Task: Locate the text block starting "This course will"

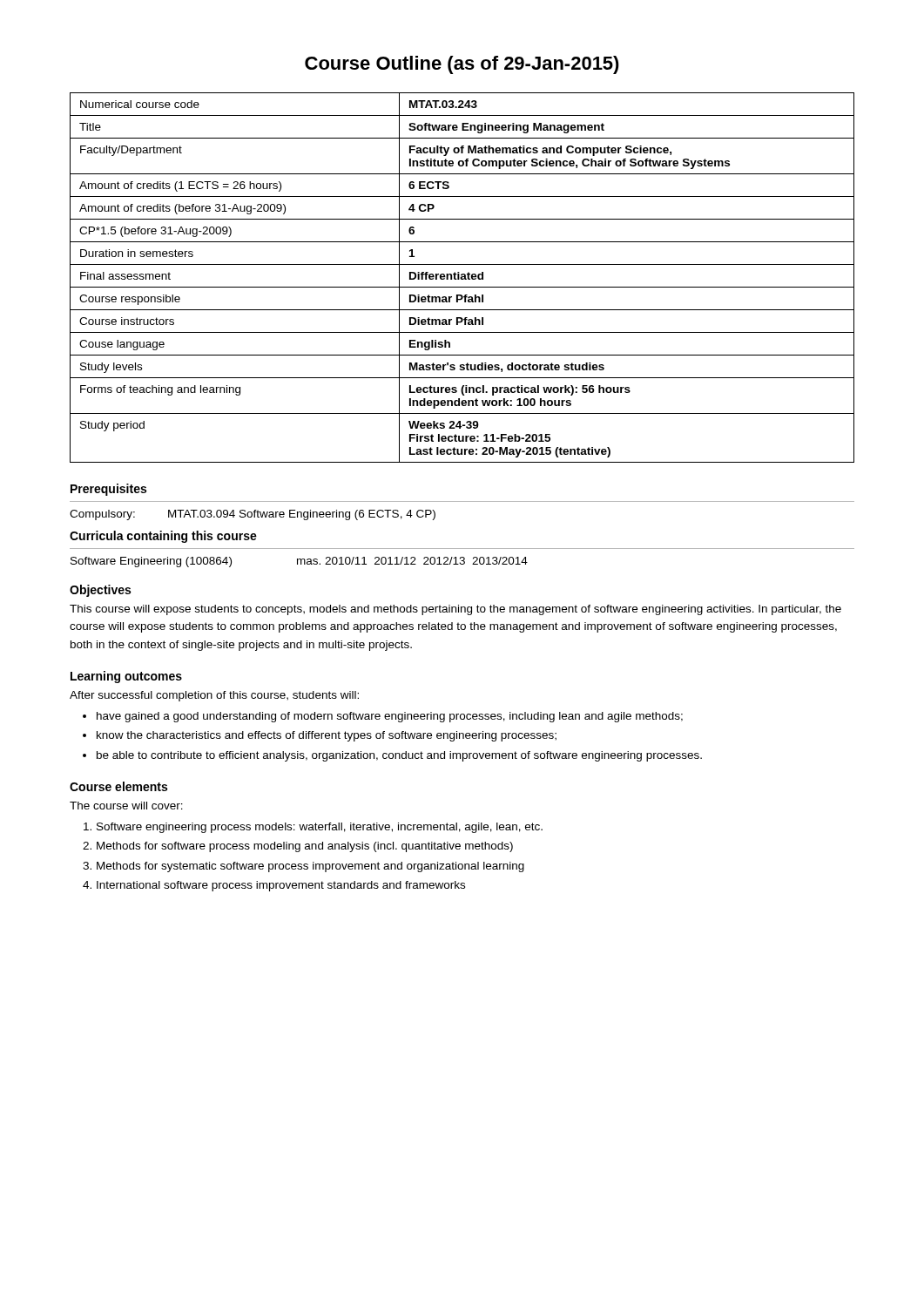Action: point(456,626)
